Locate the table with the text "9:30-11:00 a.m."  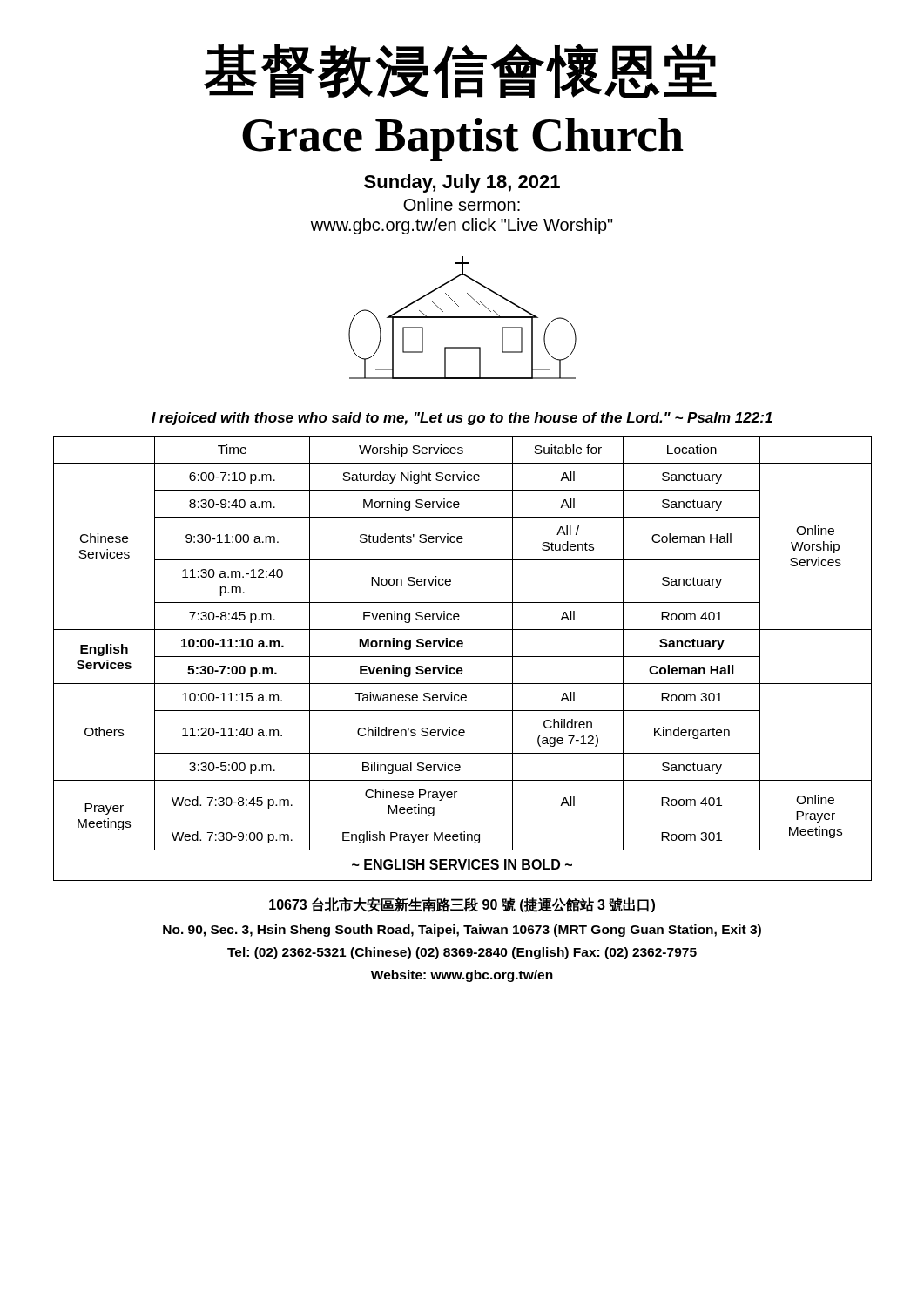(462, 658)
